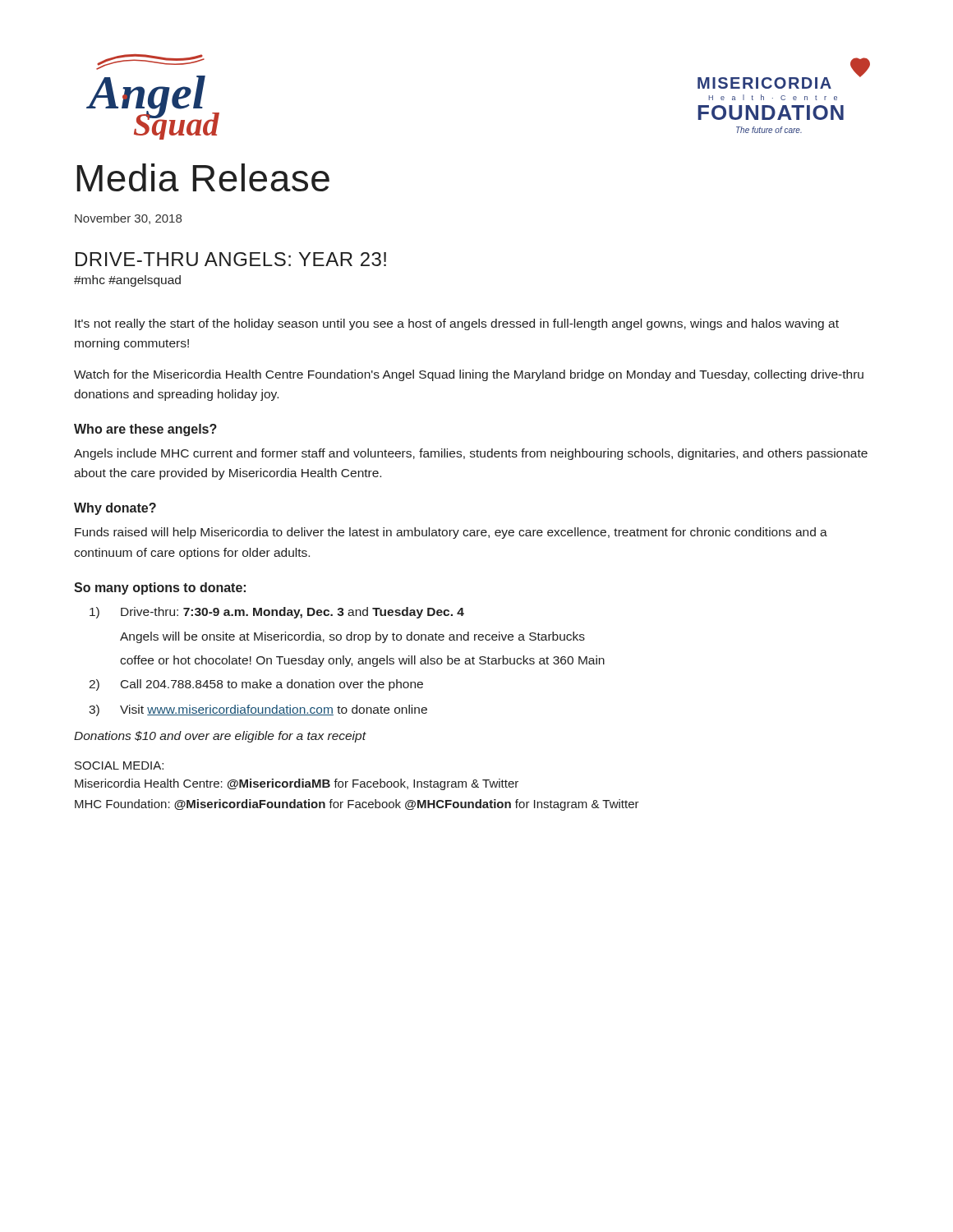The width and height of the screenshot is (953, 1232).
Task: Find the text starting "Who are these angels?"
Action: click(145, 430)
